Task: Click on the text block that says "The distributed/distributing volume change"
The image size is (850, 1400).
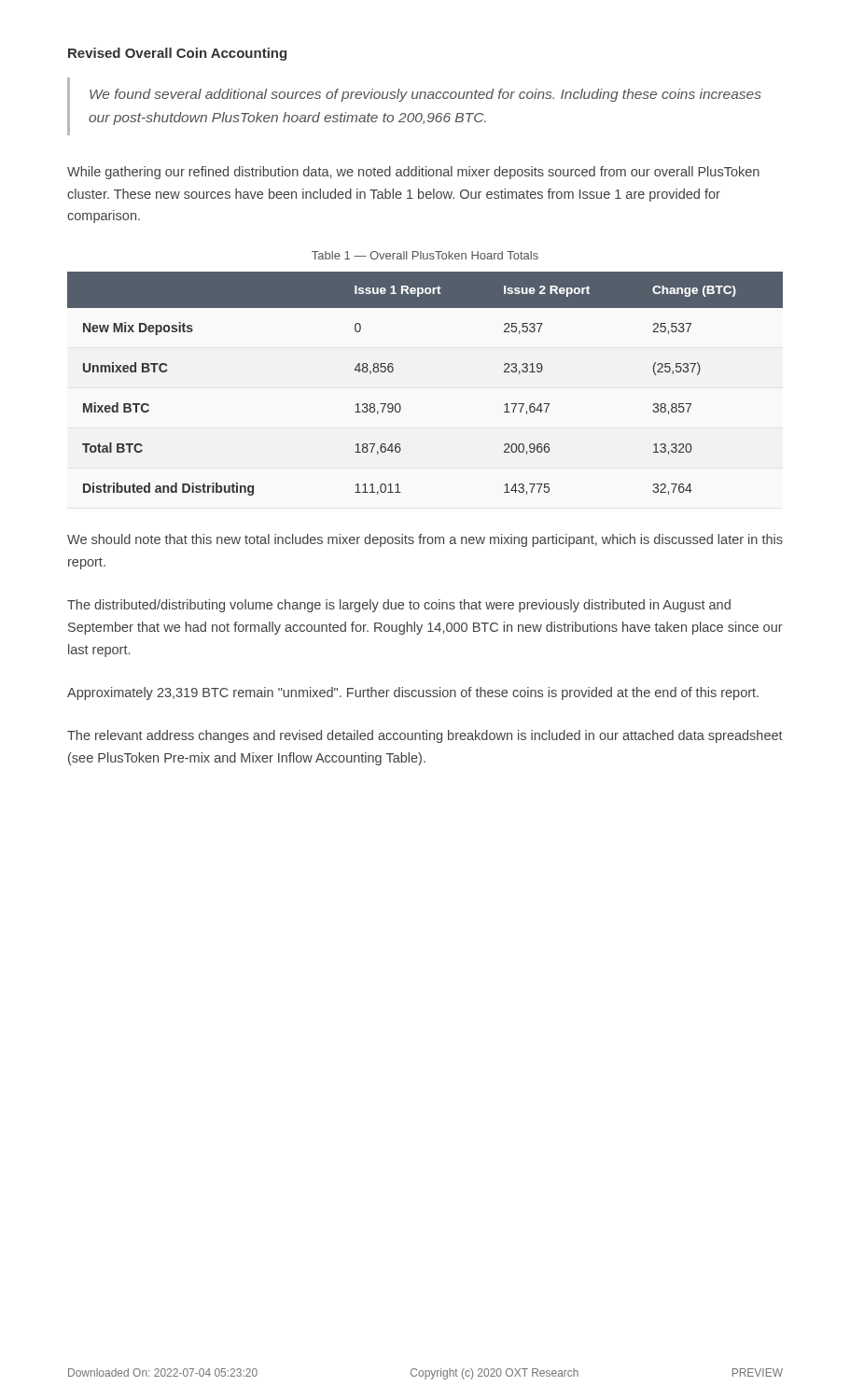Action: click(425, 627)
